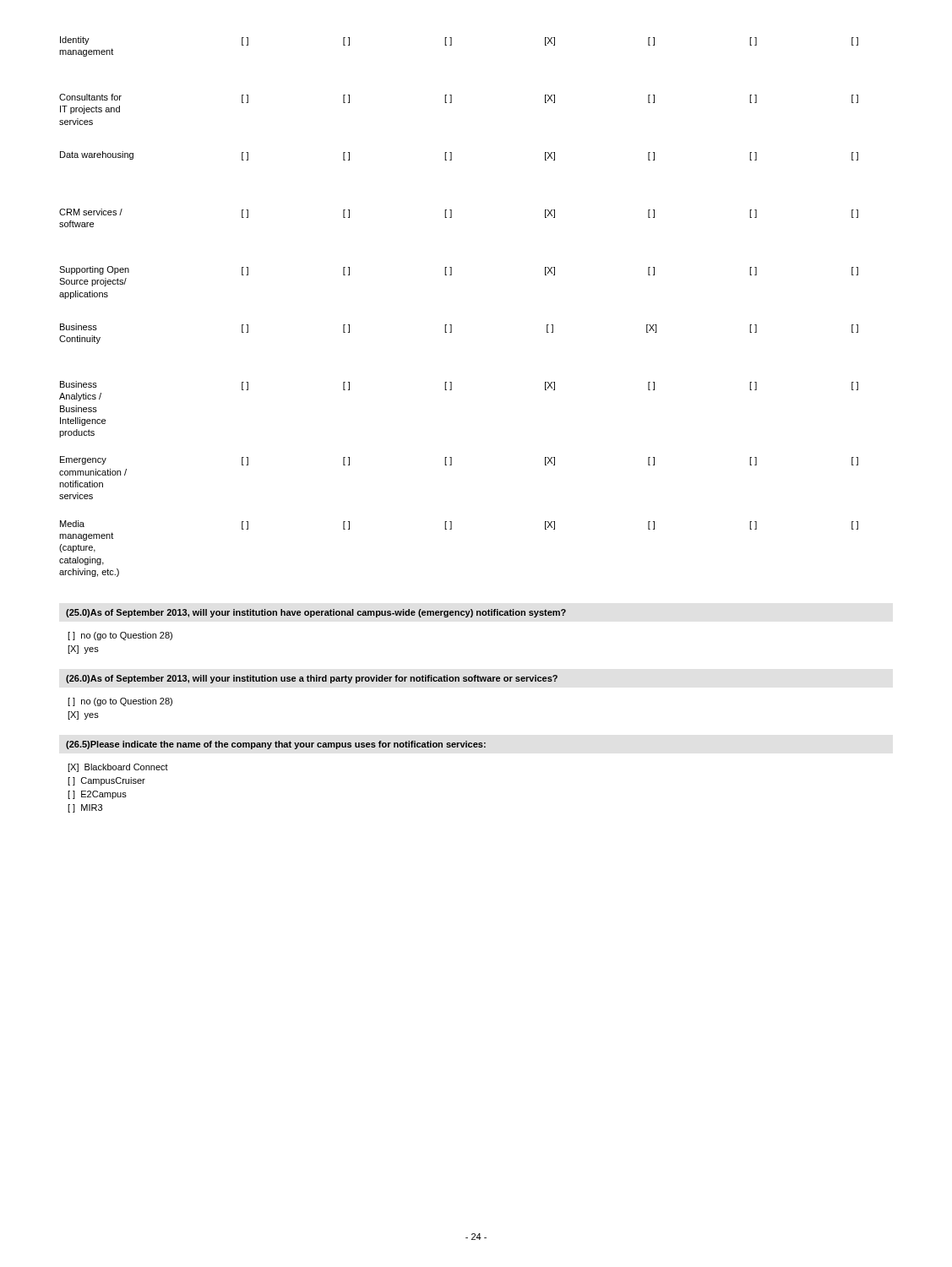Click where it says "[ ] MIR3"
The height and width of the screenshot is (1267, 952).
[x=85, y=808]
